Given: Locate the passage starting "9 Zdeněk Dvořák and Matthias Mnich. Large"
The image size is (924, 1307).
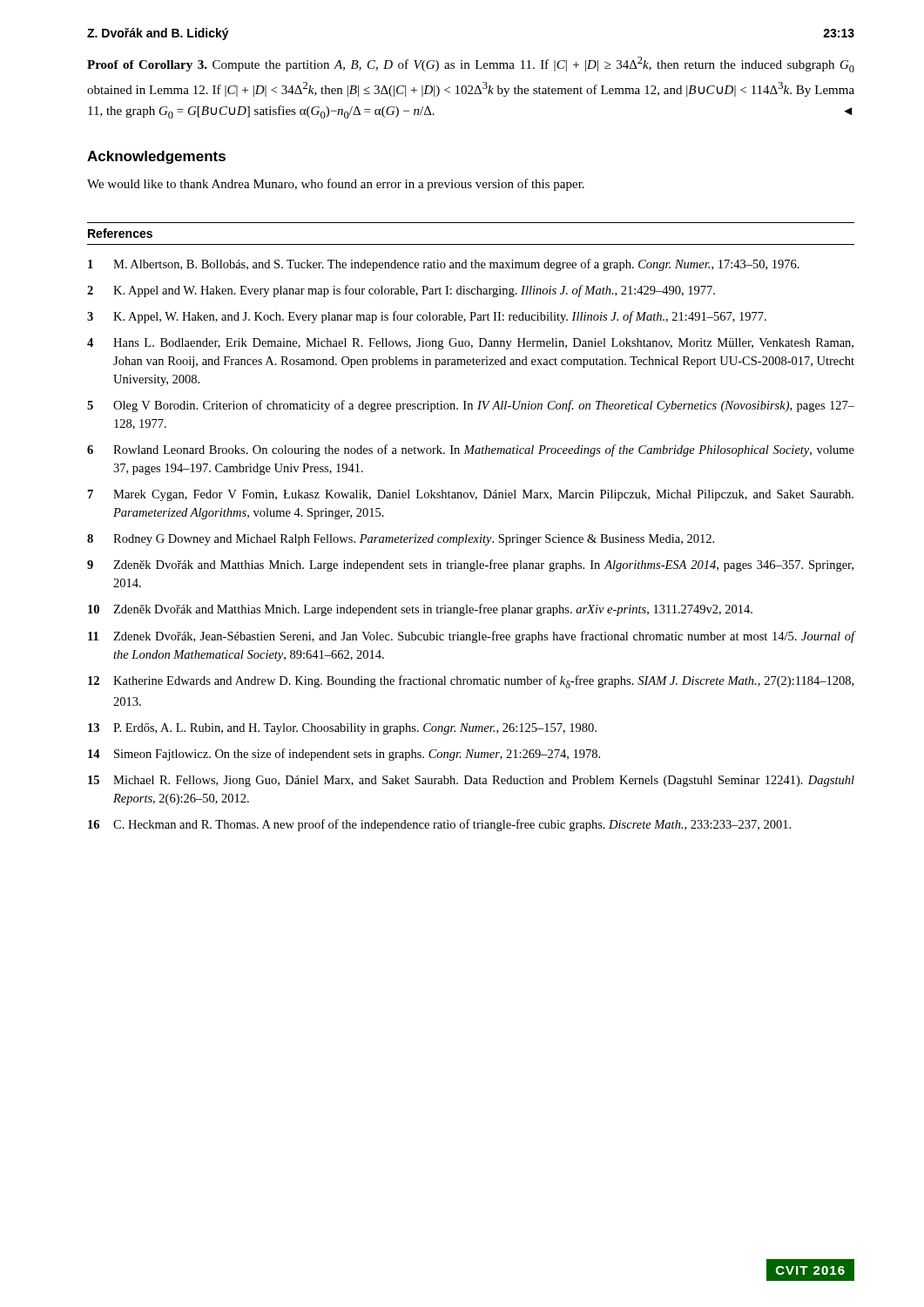Looking at the screenshot, I should point(471,575).
